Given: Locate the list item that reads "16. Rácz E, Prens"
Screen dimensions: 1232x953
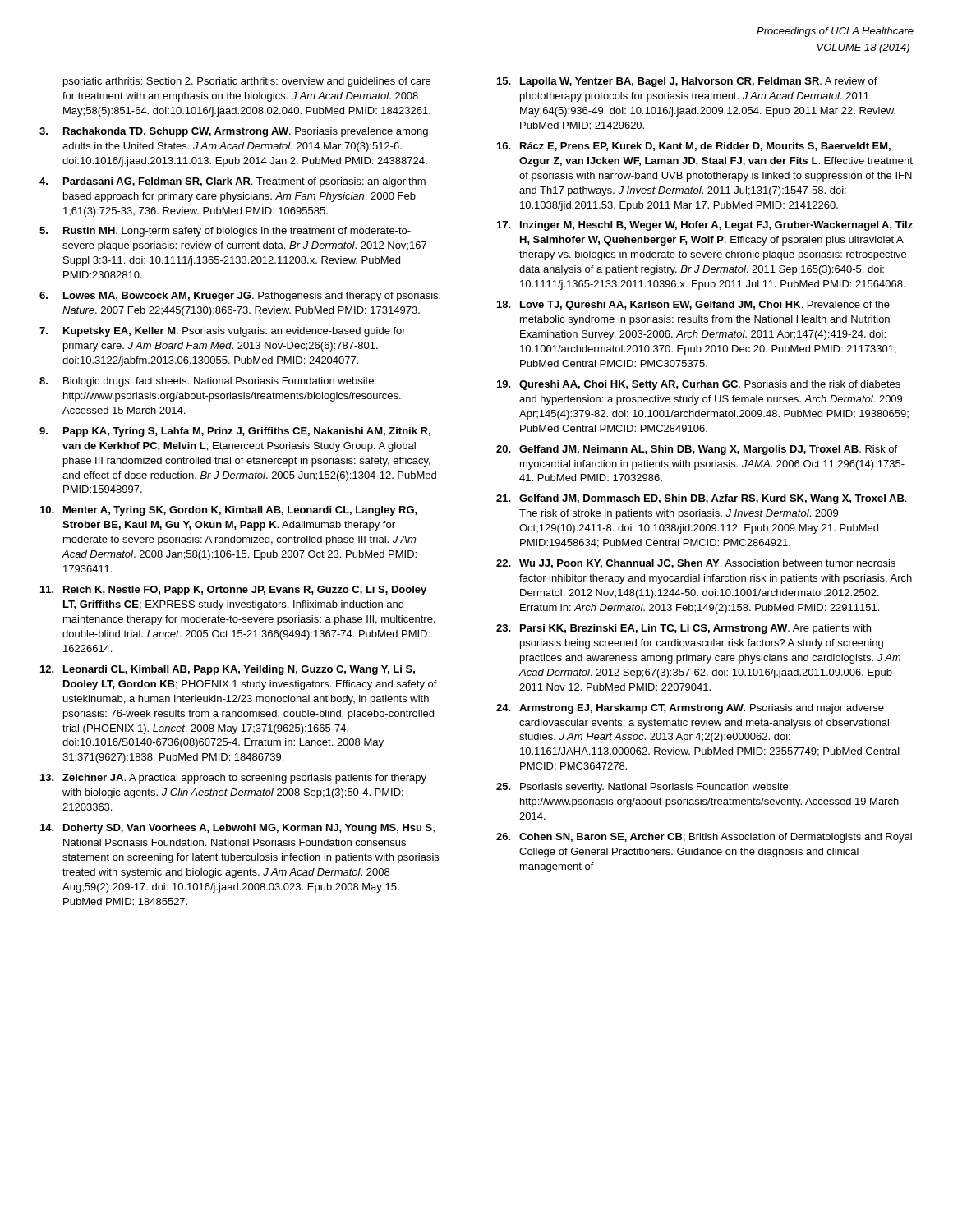Looking at the screenshot, I should 705,175.
